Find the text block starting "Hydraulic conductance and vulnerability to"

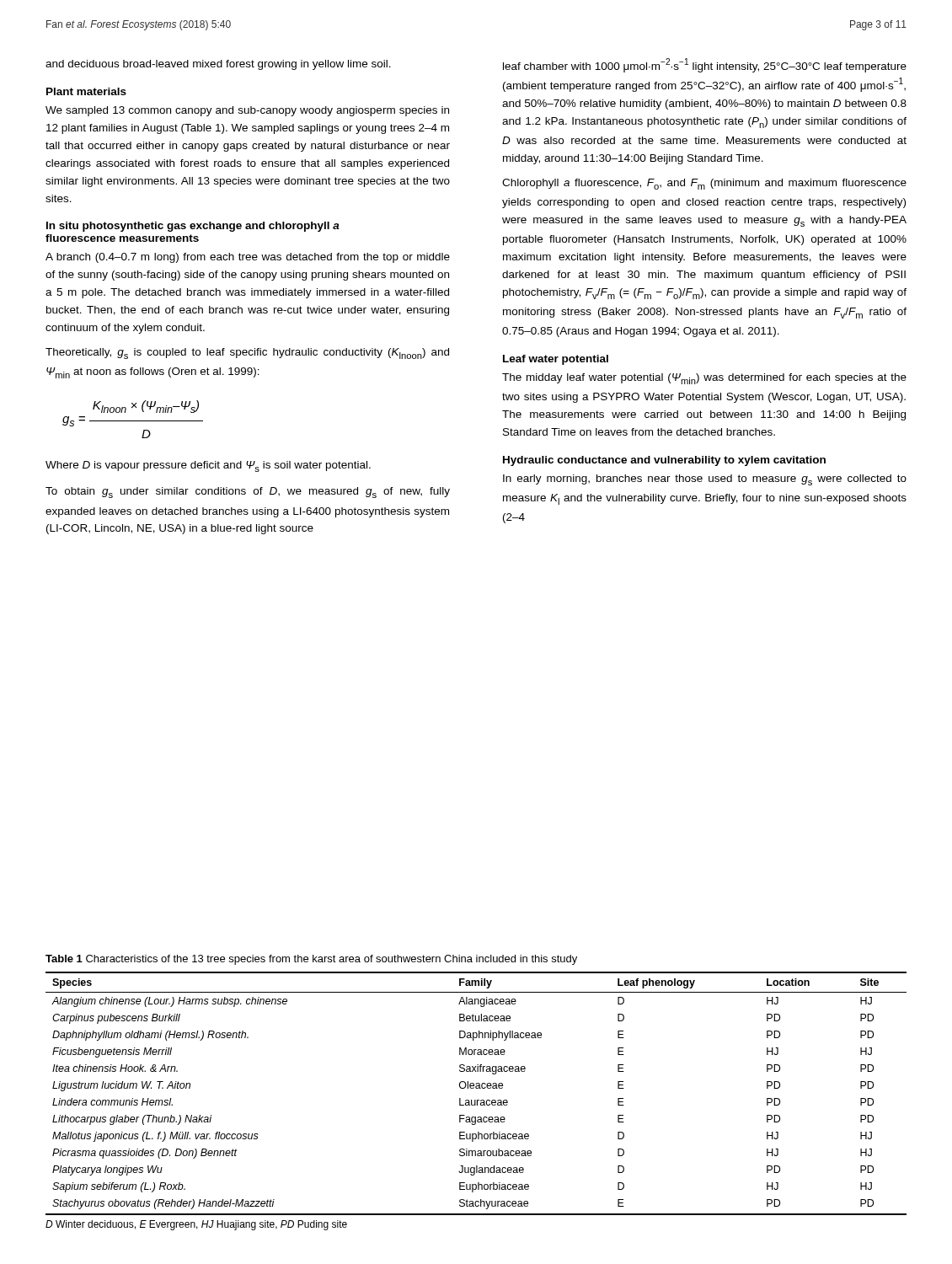tap(664, 459)
